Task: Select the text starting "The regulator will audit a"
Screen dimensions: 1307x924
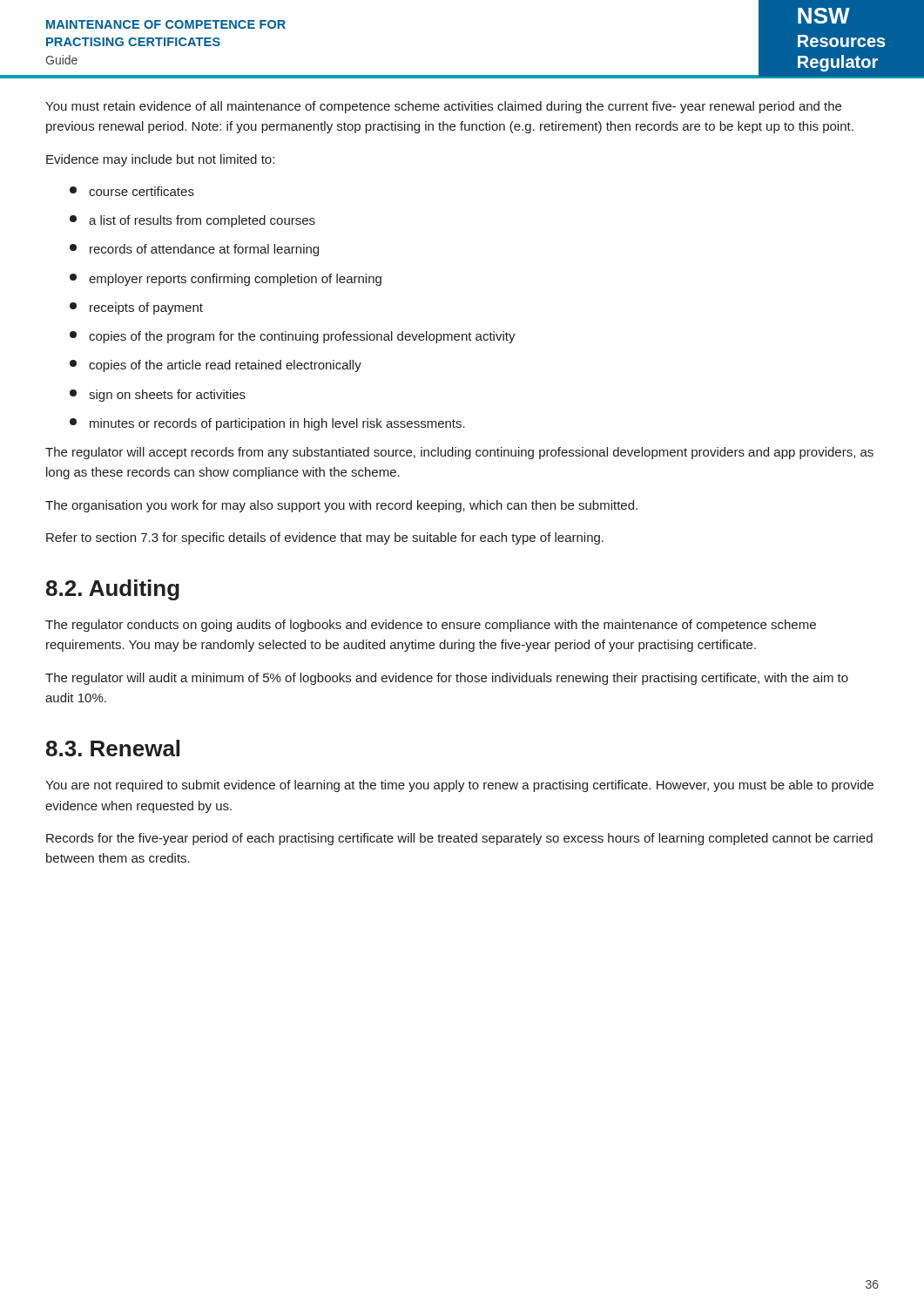Action: pos(447,687)
